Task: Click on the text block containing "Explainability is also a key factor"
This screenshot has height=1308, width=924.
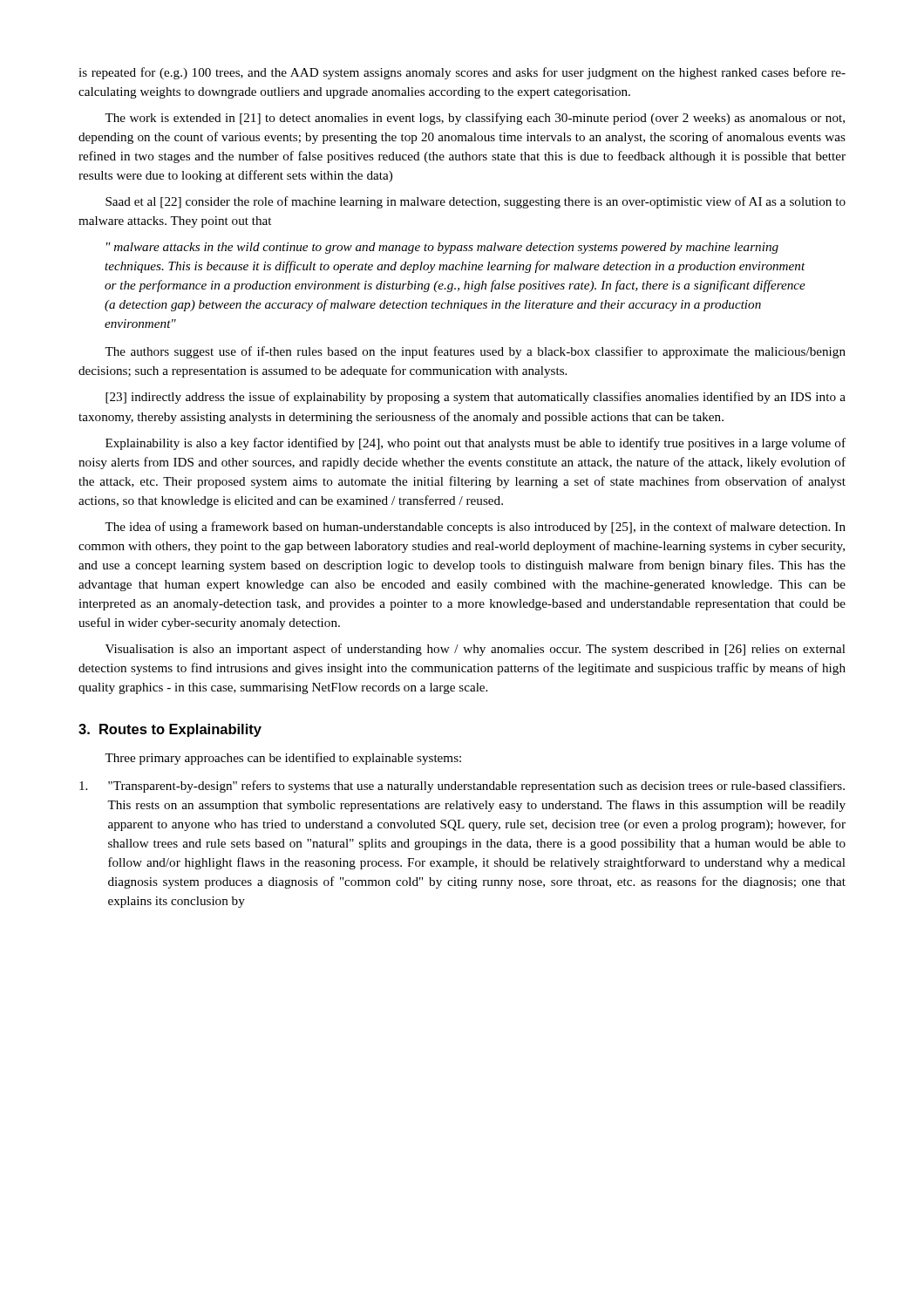Action: pos(462,471)
